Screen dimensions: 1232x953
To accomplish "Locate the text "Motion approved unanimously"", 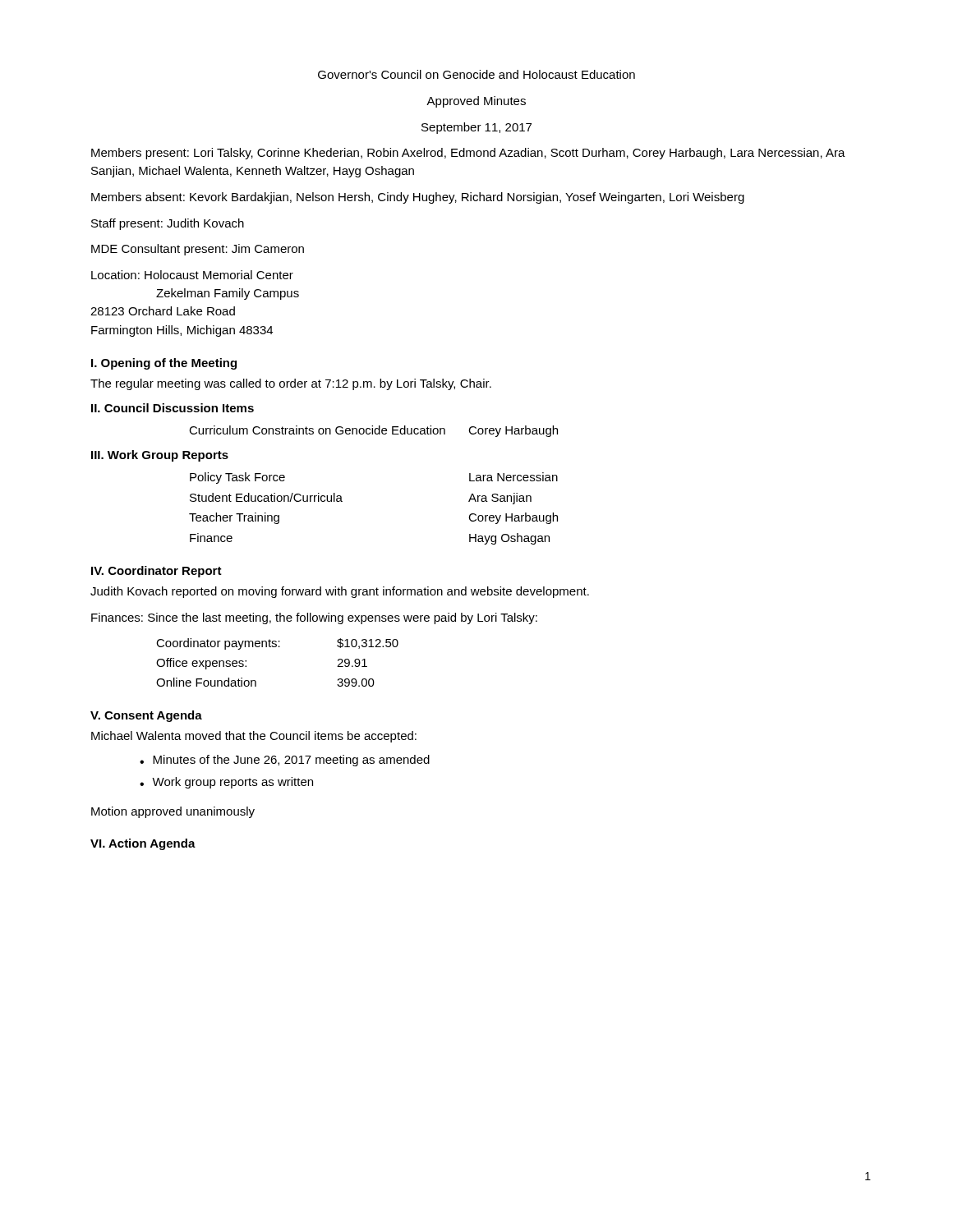I will coord(173,811).
